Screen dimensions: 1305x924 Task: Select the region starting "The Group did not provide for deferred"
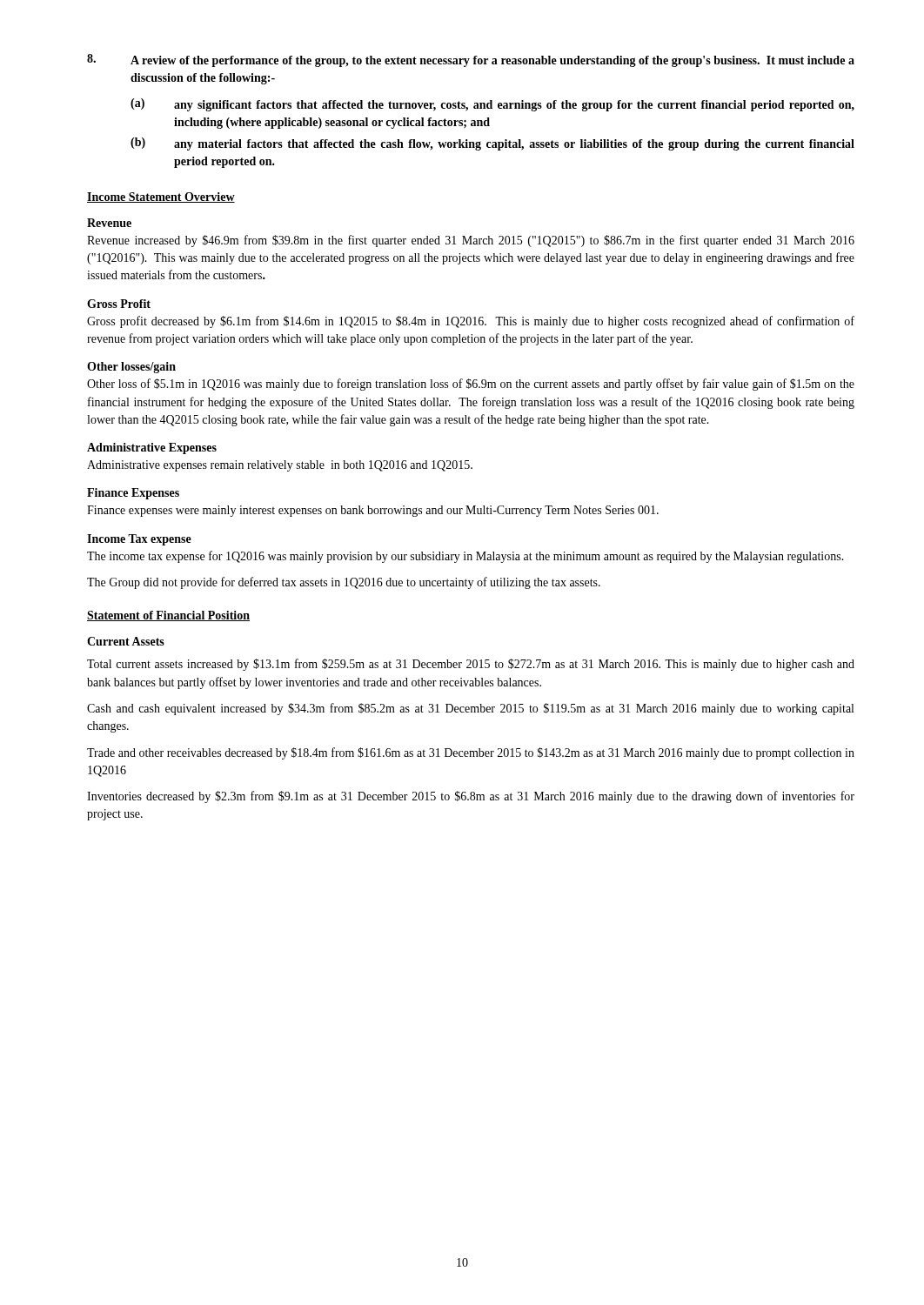471,583
